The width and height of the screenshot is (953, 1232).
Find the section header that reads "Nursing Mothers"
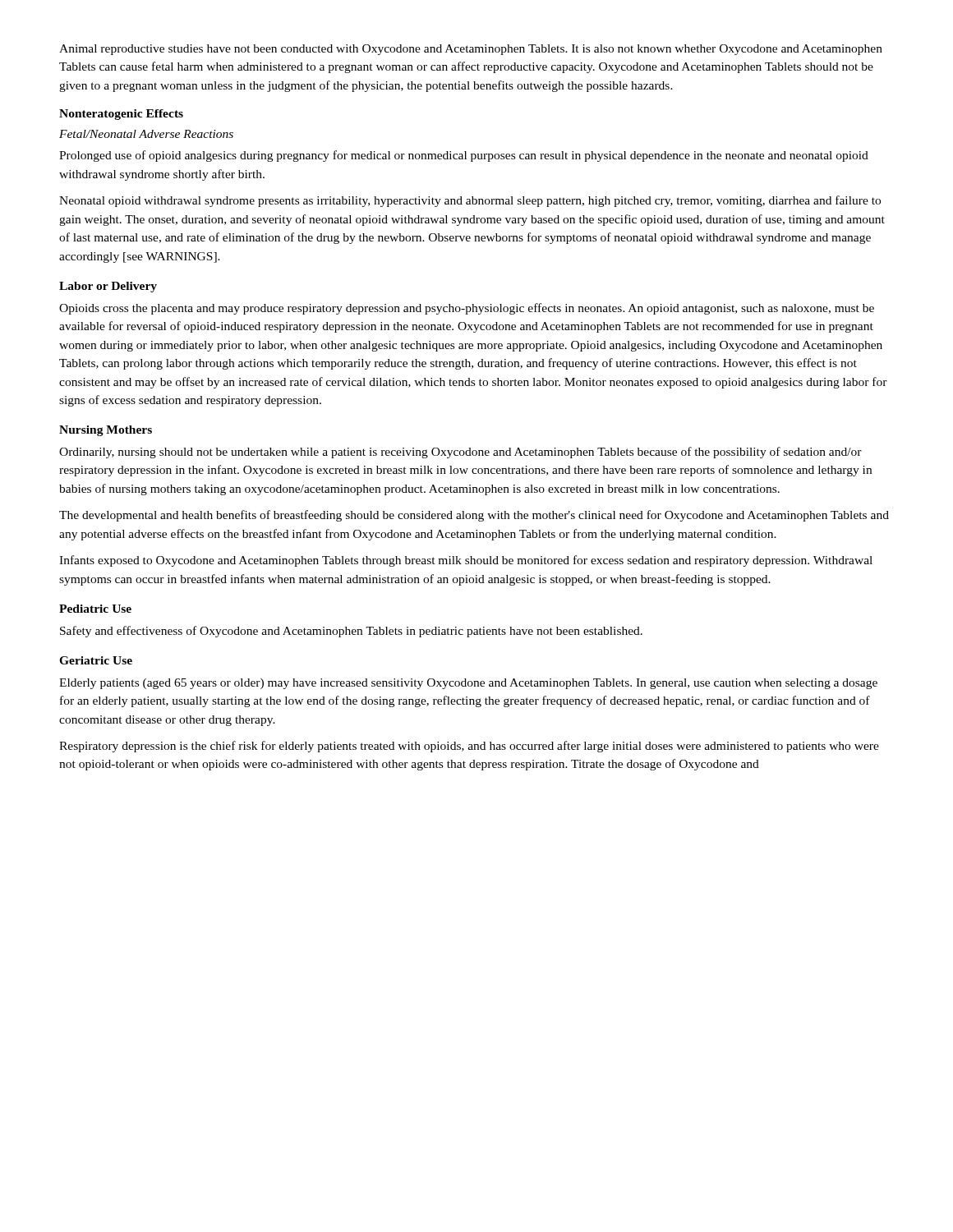(x=106, y=430)
